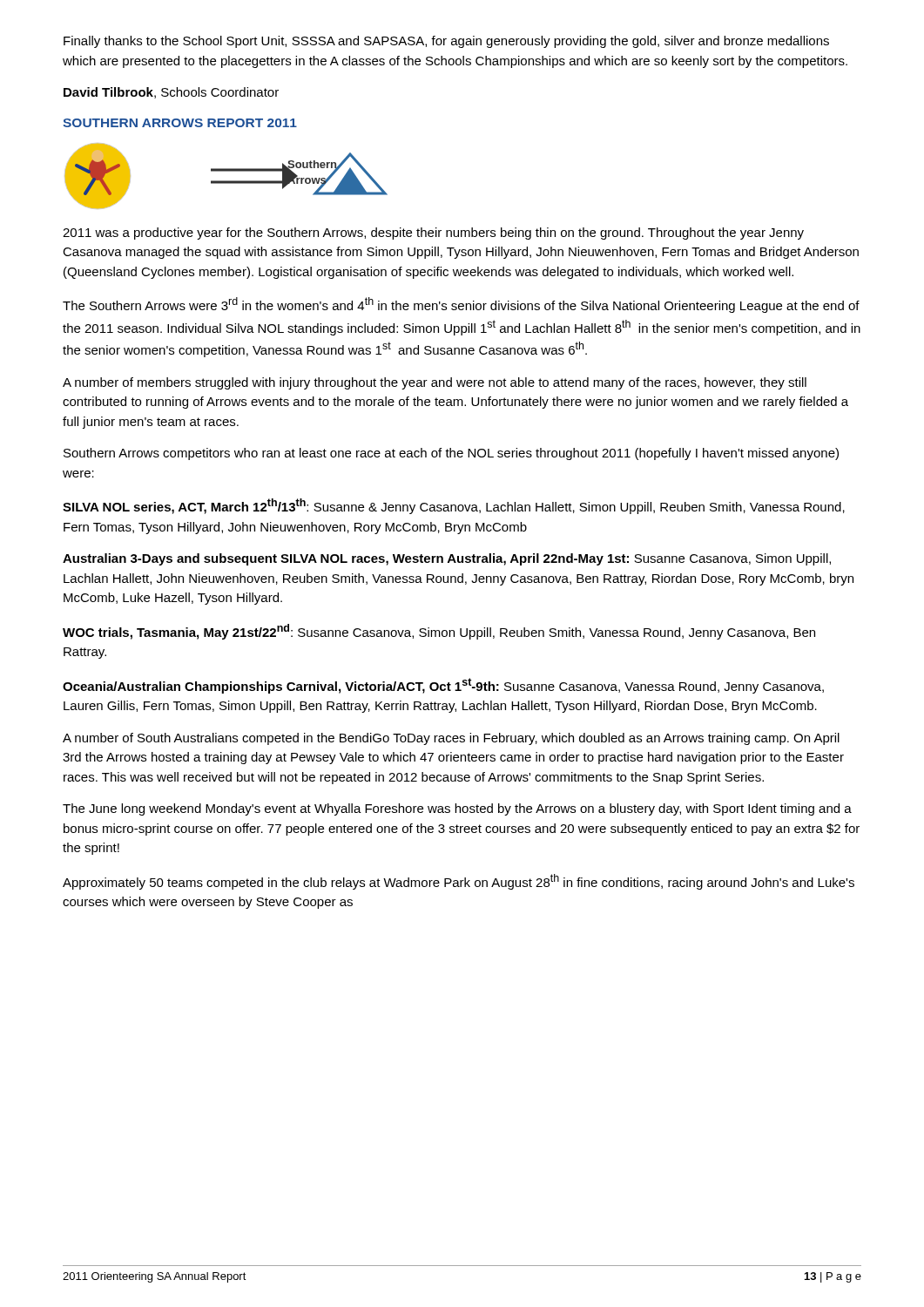
Task: Click on the text block with the text "A number of members struggled with"
Action: coord(456,401)
